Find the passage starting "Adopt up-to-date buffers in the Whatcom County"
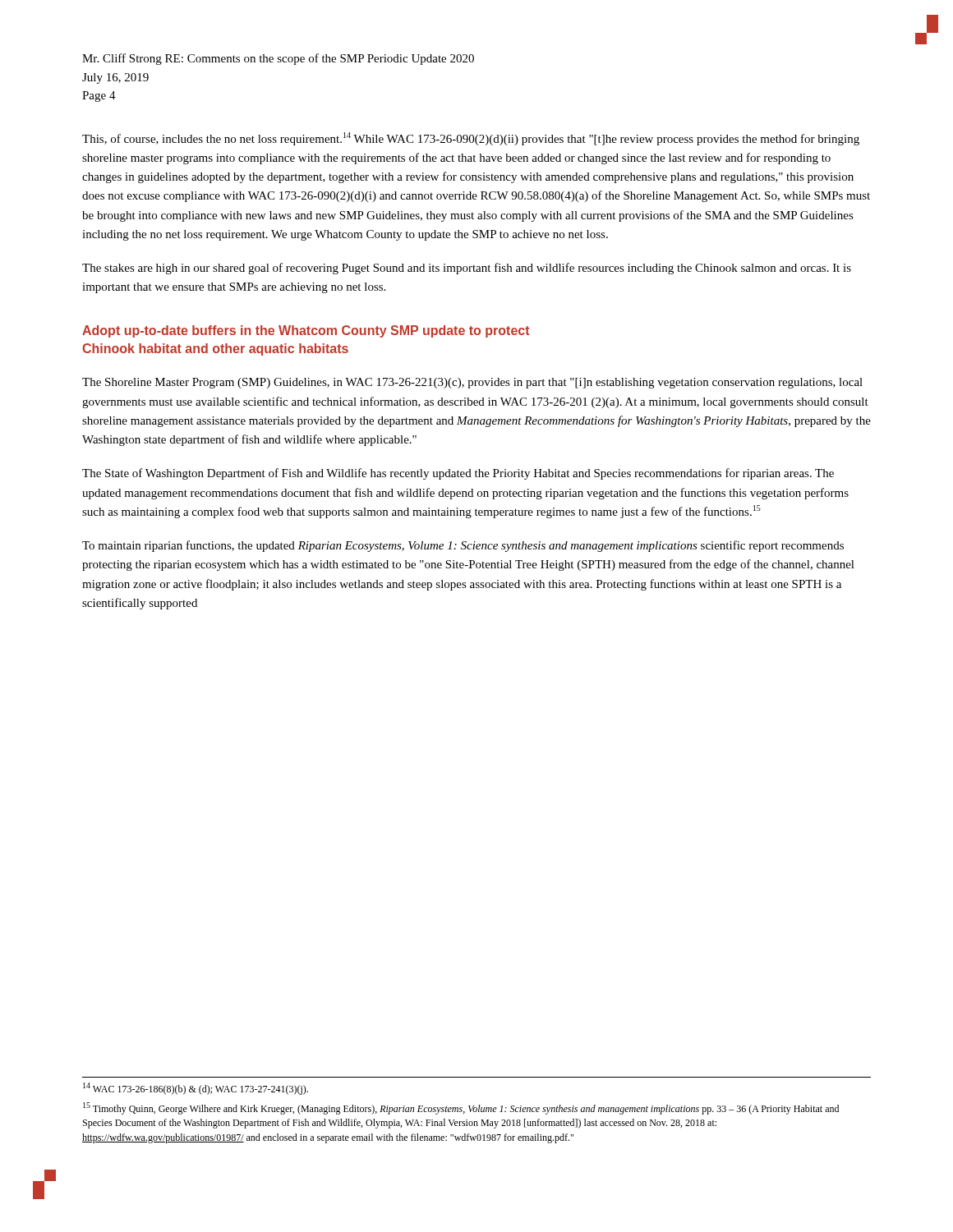 tap(306, 339)
